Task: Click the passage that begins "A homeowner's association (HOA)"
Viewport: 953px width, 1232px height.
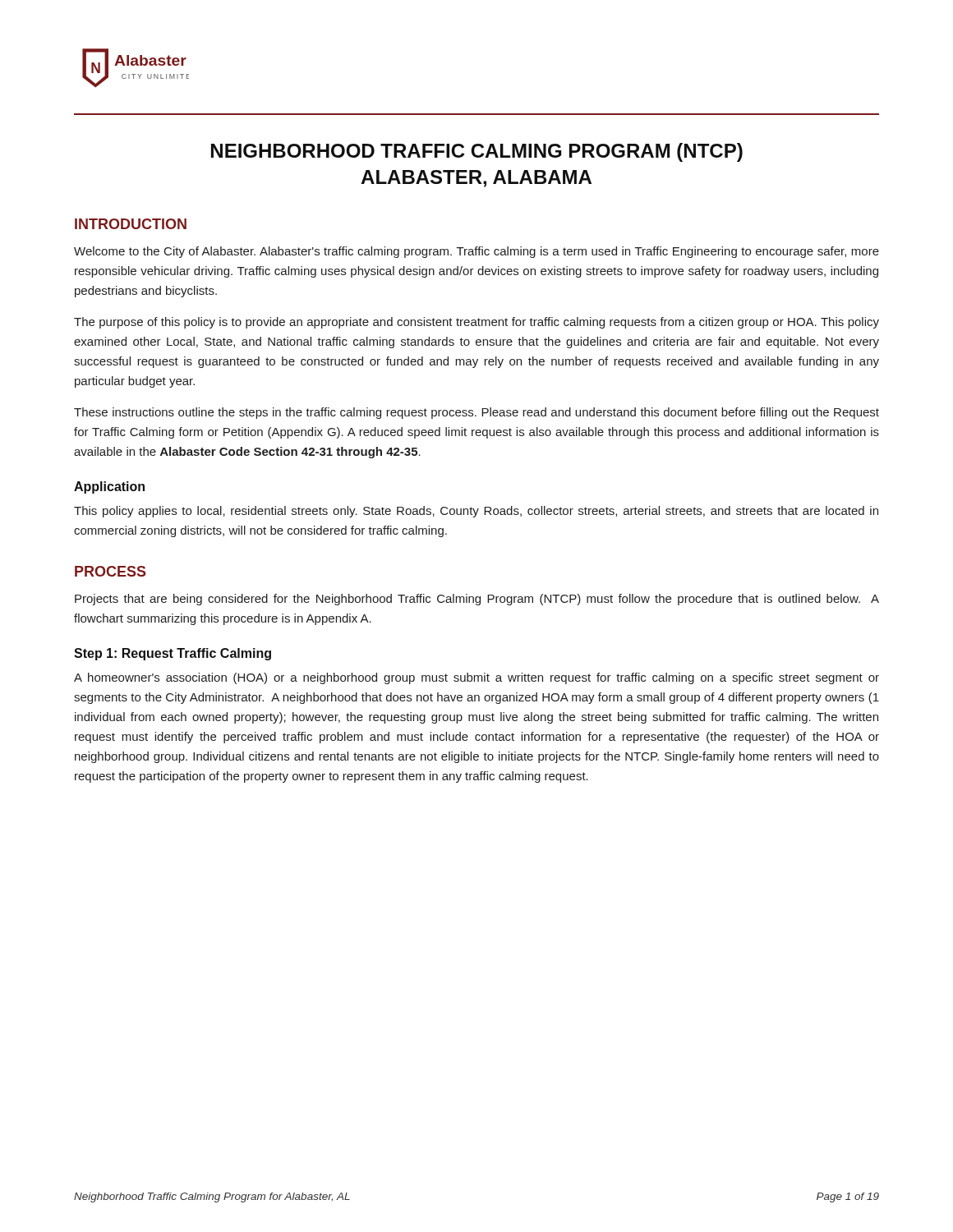Action: (x=476, y=726)
